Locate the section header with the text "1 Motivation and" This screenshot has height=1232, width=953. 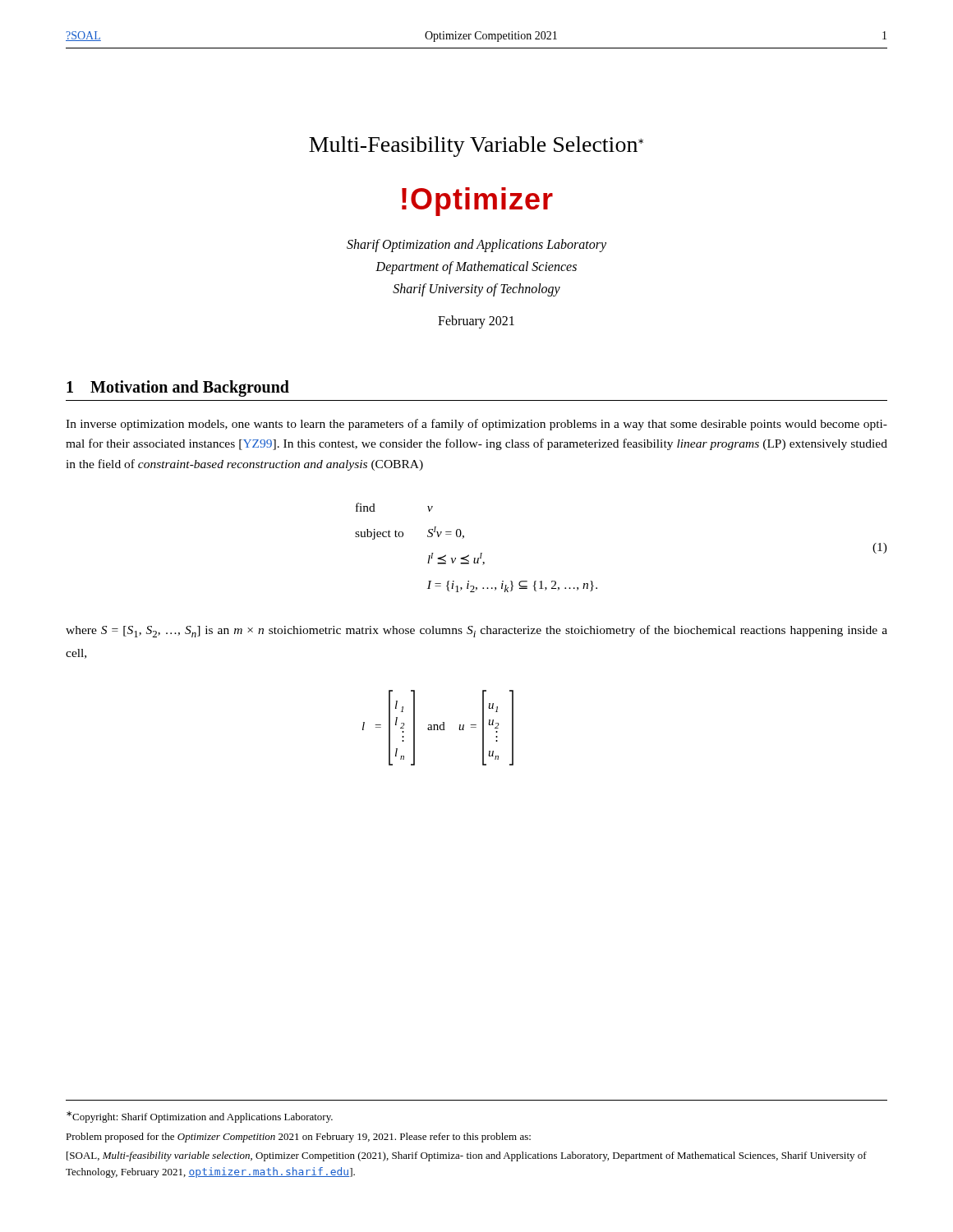click(177, 386)
